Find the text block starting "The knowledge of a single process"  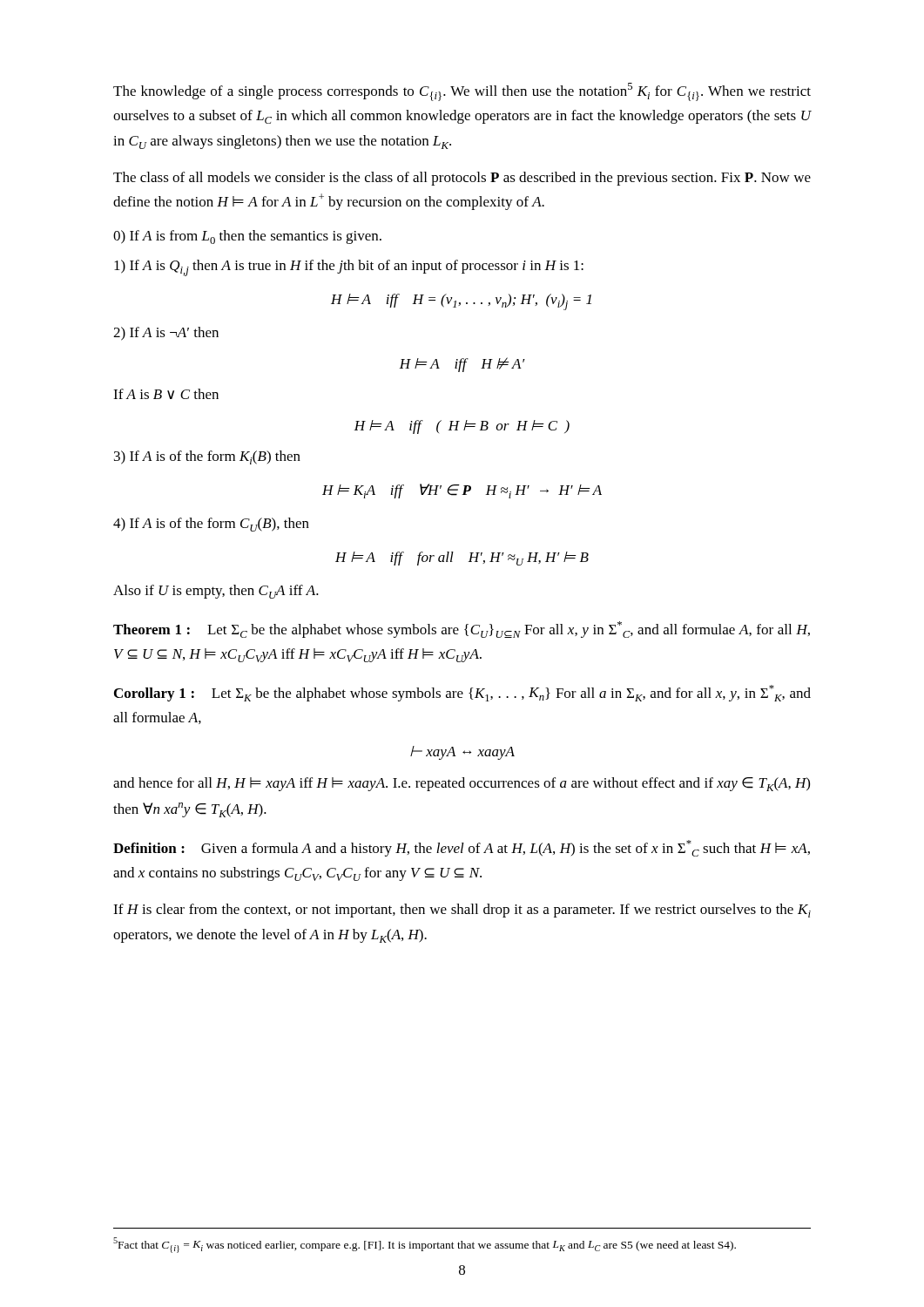462,116
